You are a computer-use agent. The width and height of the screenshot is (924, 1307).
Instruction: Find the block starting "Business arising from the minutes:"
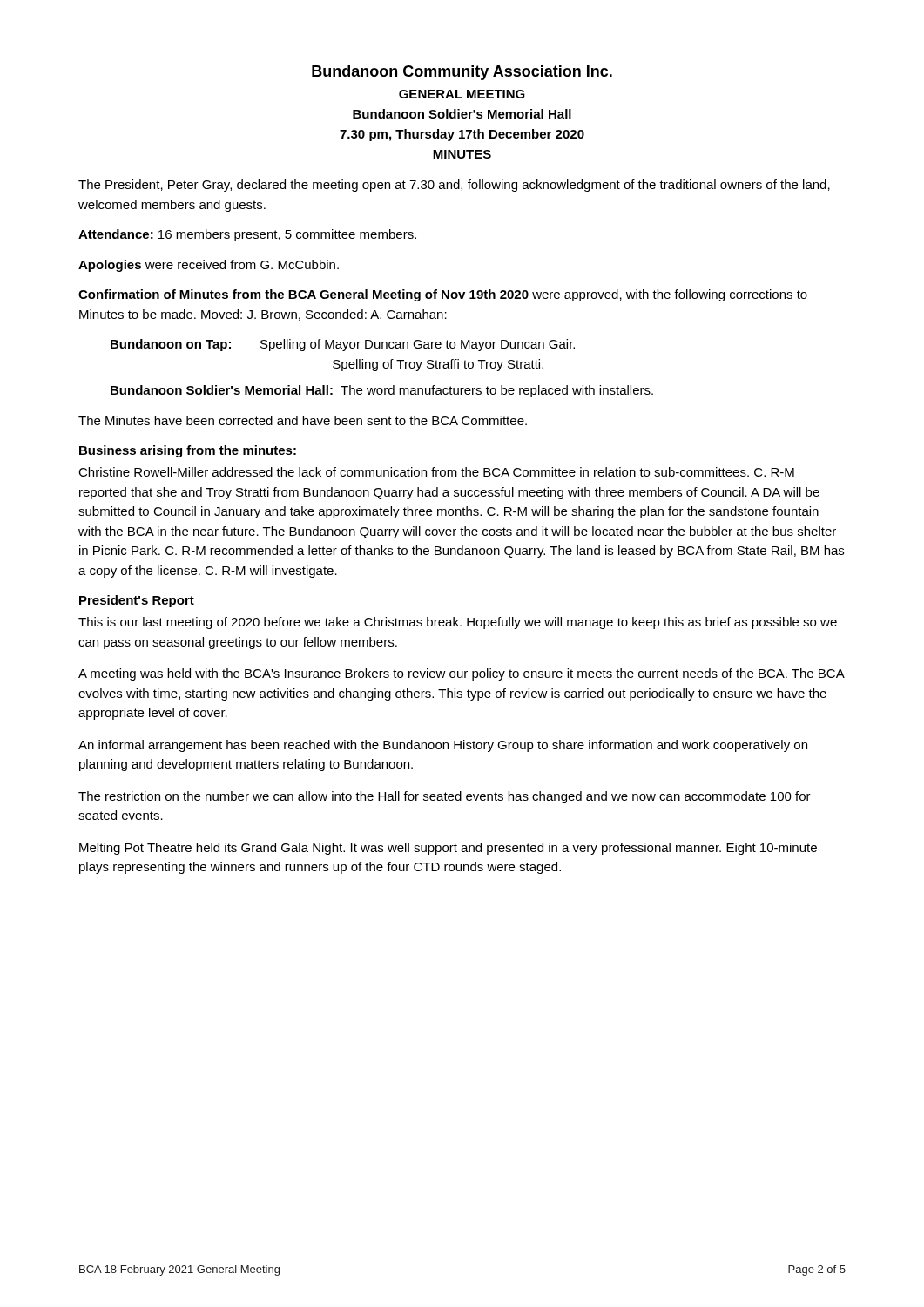[188, 450]
